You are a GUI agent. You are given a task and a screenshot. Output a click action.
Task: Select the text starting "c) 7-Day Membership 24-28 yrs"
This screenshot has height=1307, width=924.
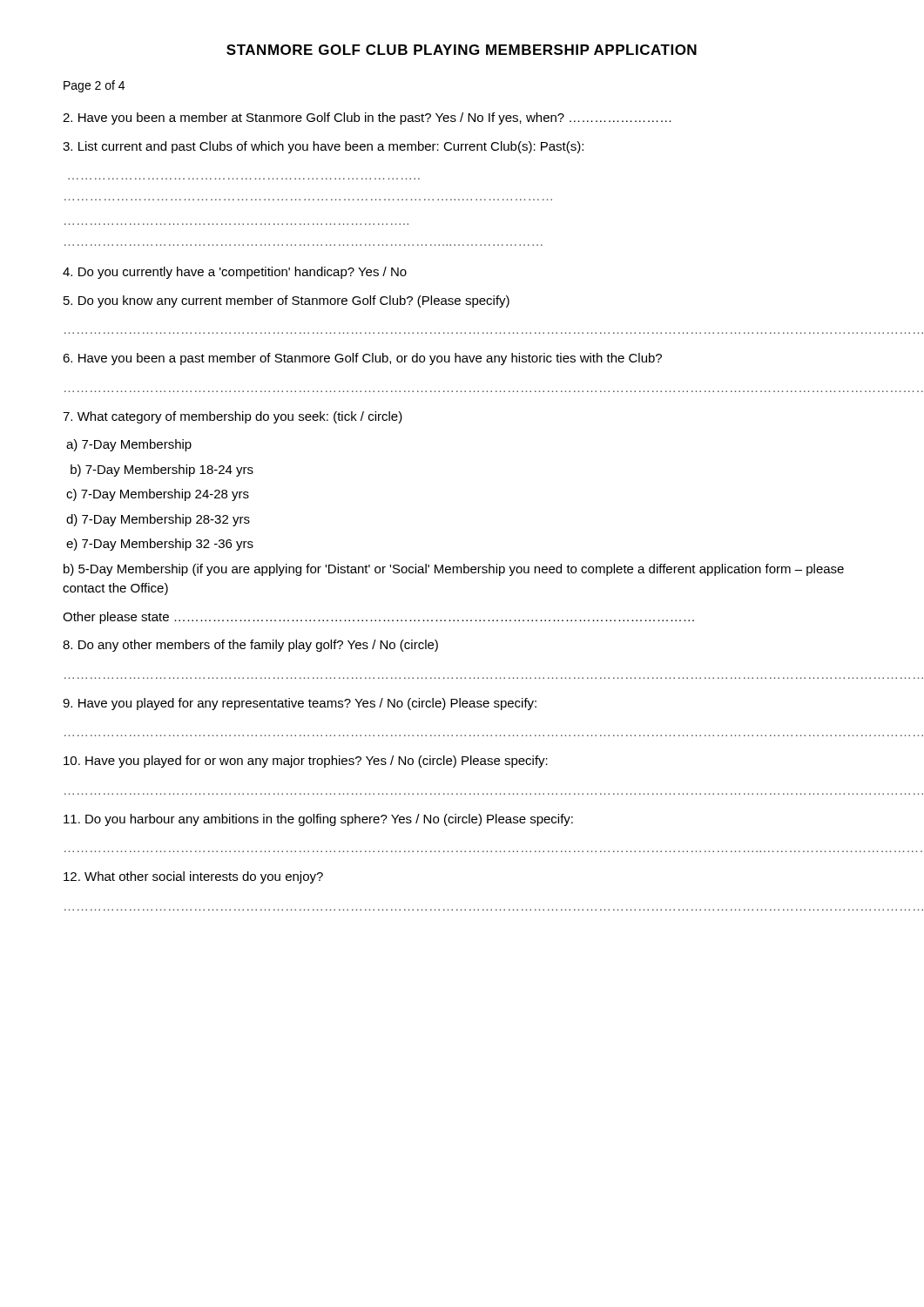(x=158, y=494)
